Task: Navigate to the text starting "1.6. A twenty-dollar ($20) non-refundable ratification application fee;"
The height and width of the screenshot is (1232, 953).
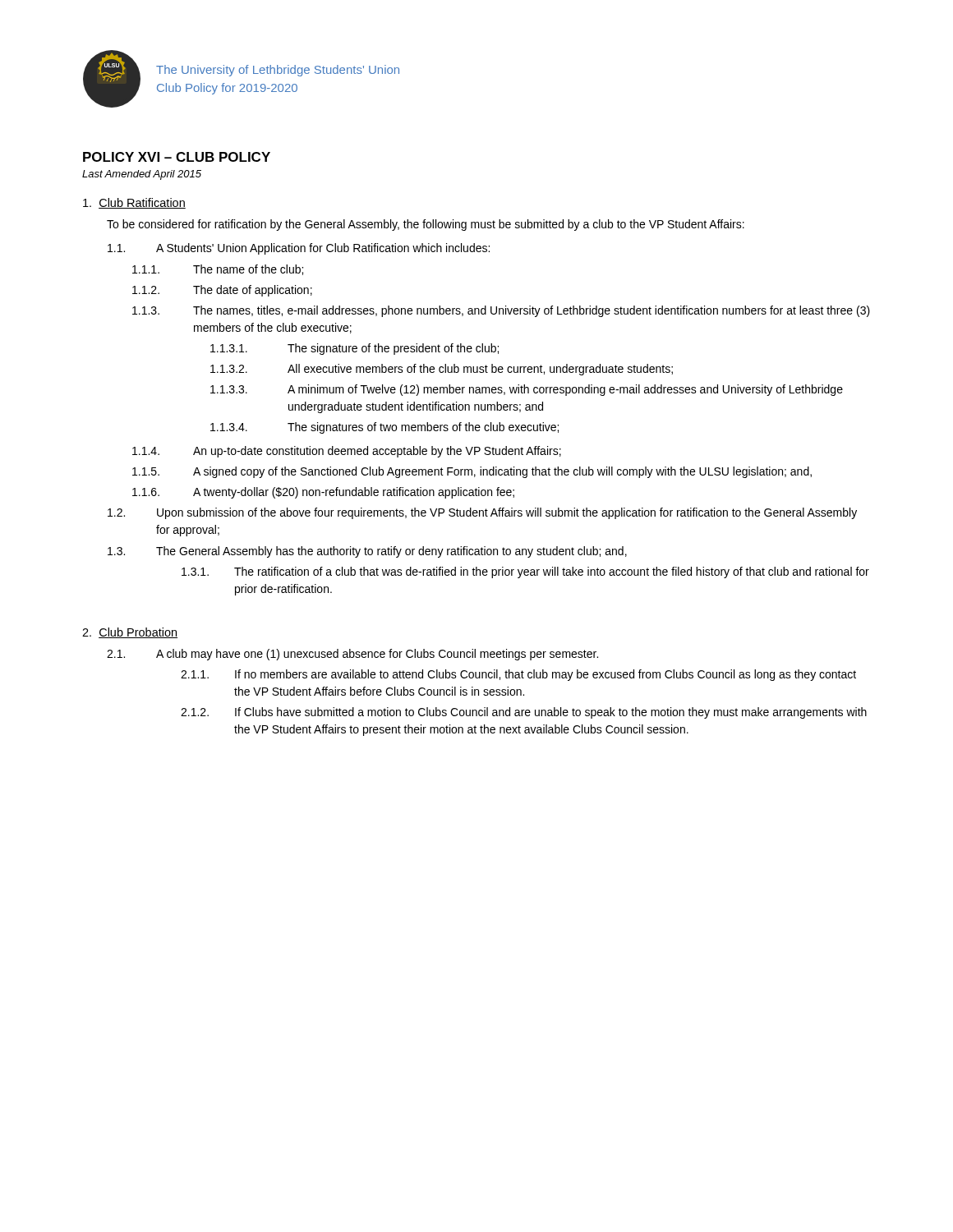Action: click(476, 492)
